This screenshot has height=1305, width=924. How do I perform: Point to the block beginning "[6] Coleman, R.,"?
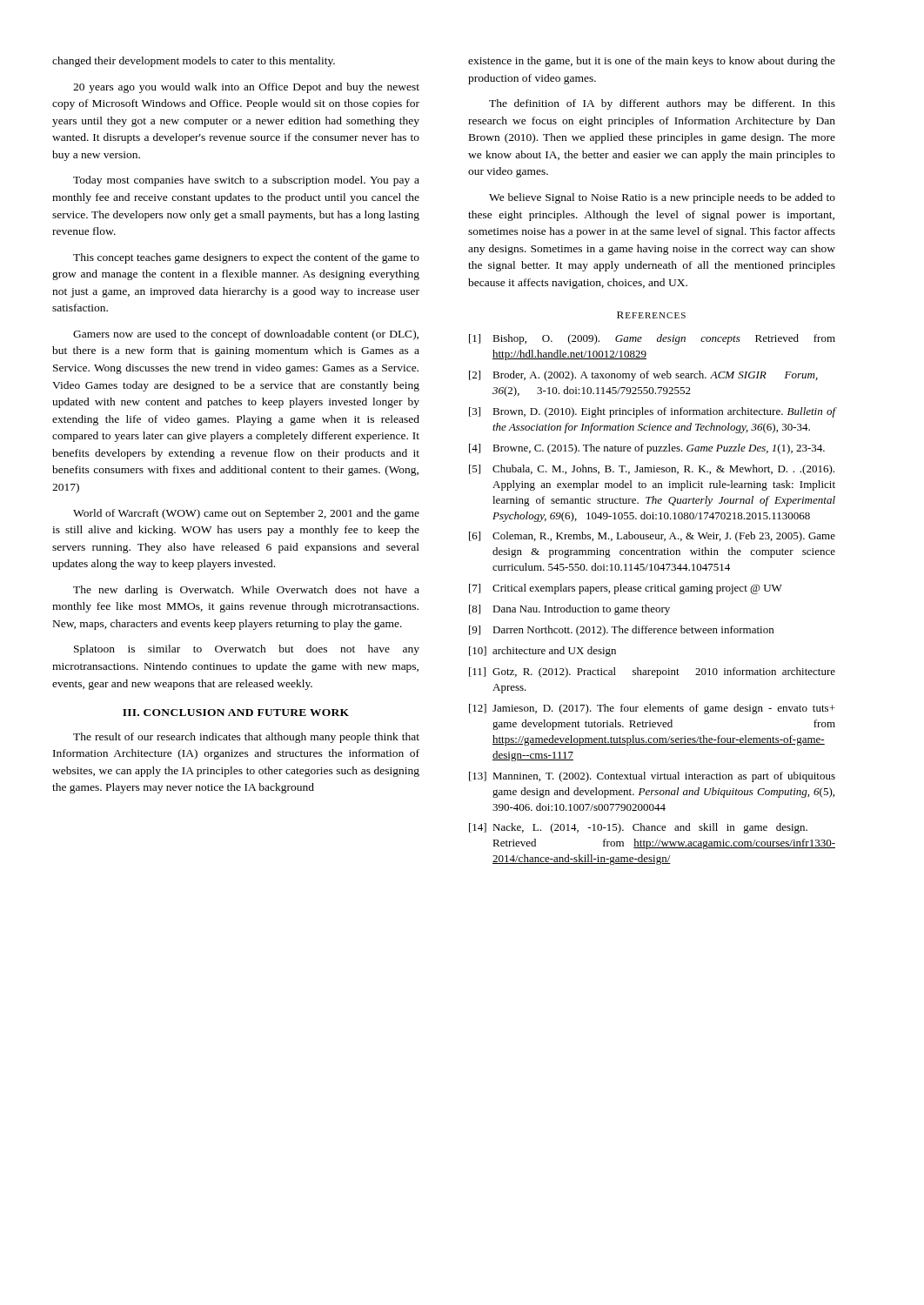point(652,552)
